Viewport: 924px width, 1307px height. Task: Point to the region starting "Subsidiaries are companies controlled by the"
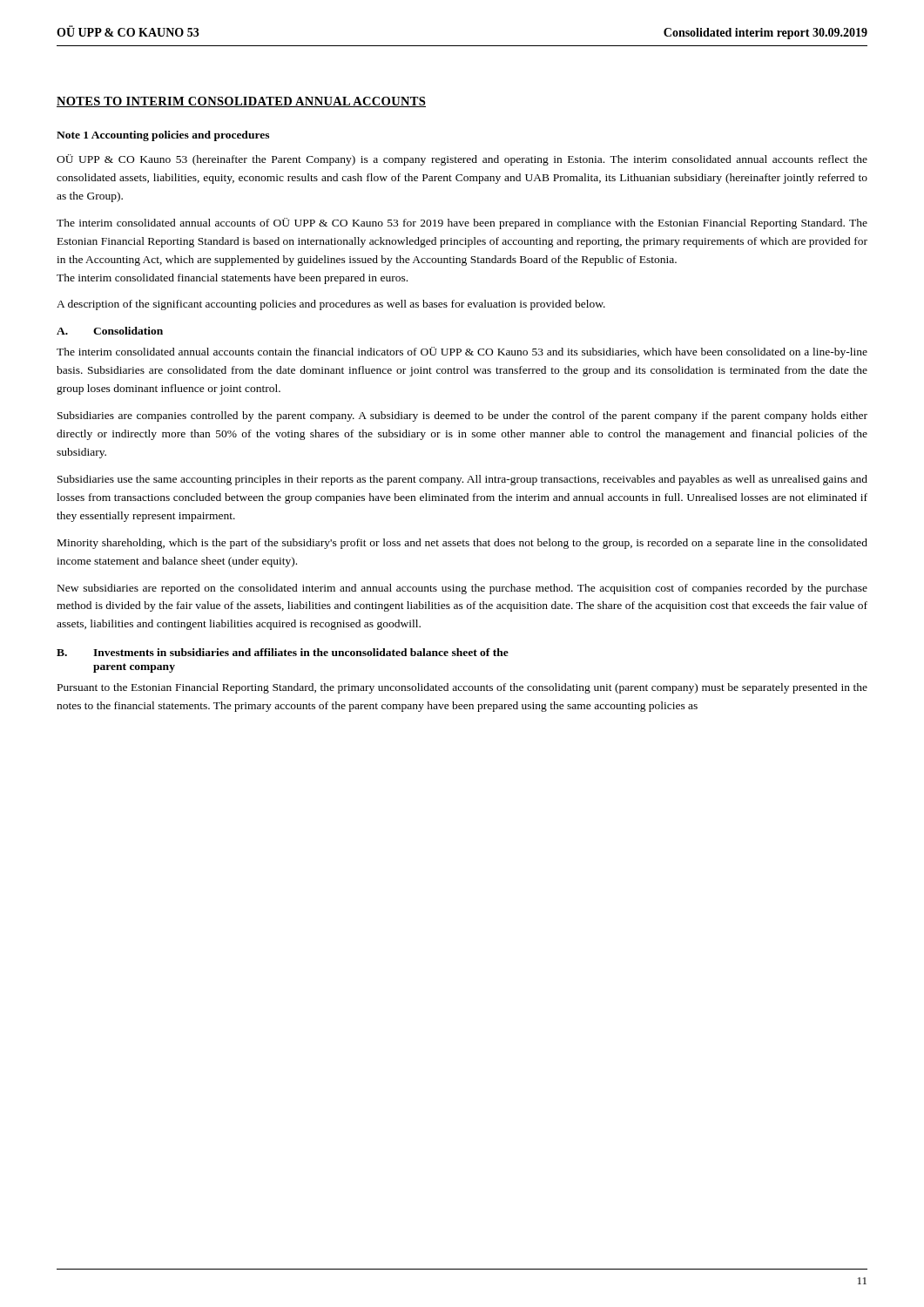(462, 434)
